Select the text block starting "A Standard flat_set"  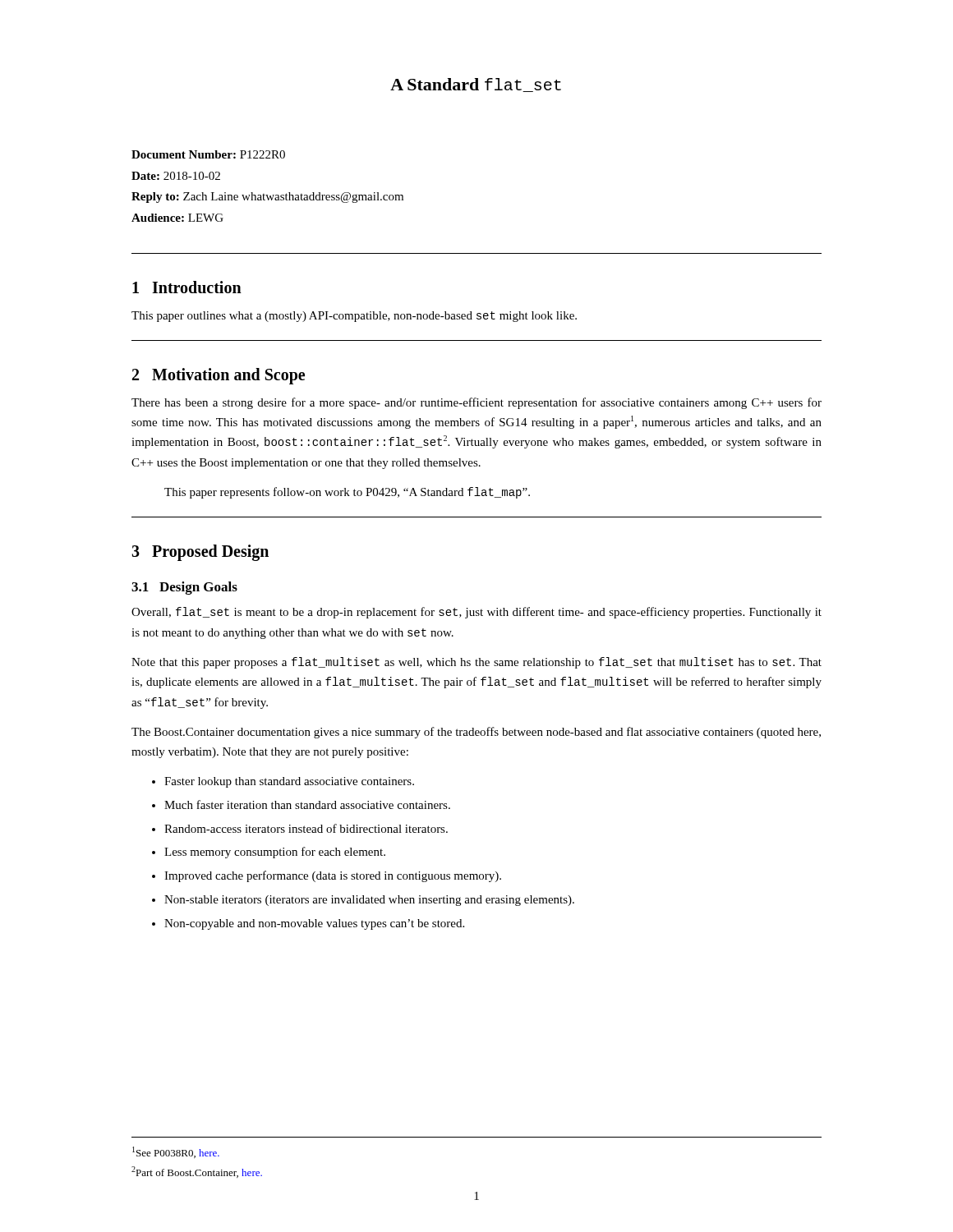[476, 85]
